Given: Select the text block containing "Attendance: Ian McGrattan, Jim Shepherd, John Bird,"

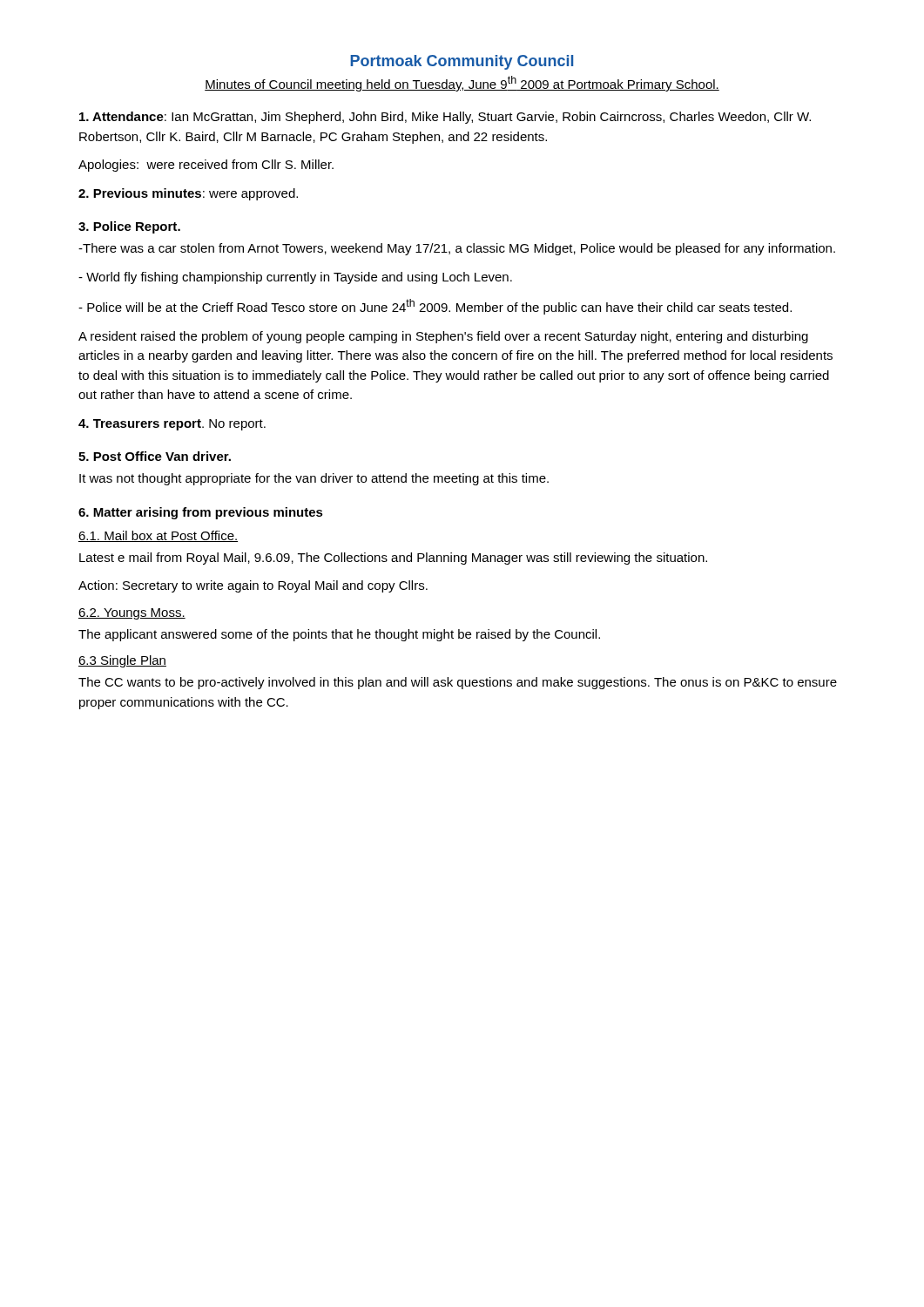Looking at the screenshot, I should click(x=445, y=126).
